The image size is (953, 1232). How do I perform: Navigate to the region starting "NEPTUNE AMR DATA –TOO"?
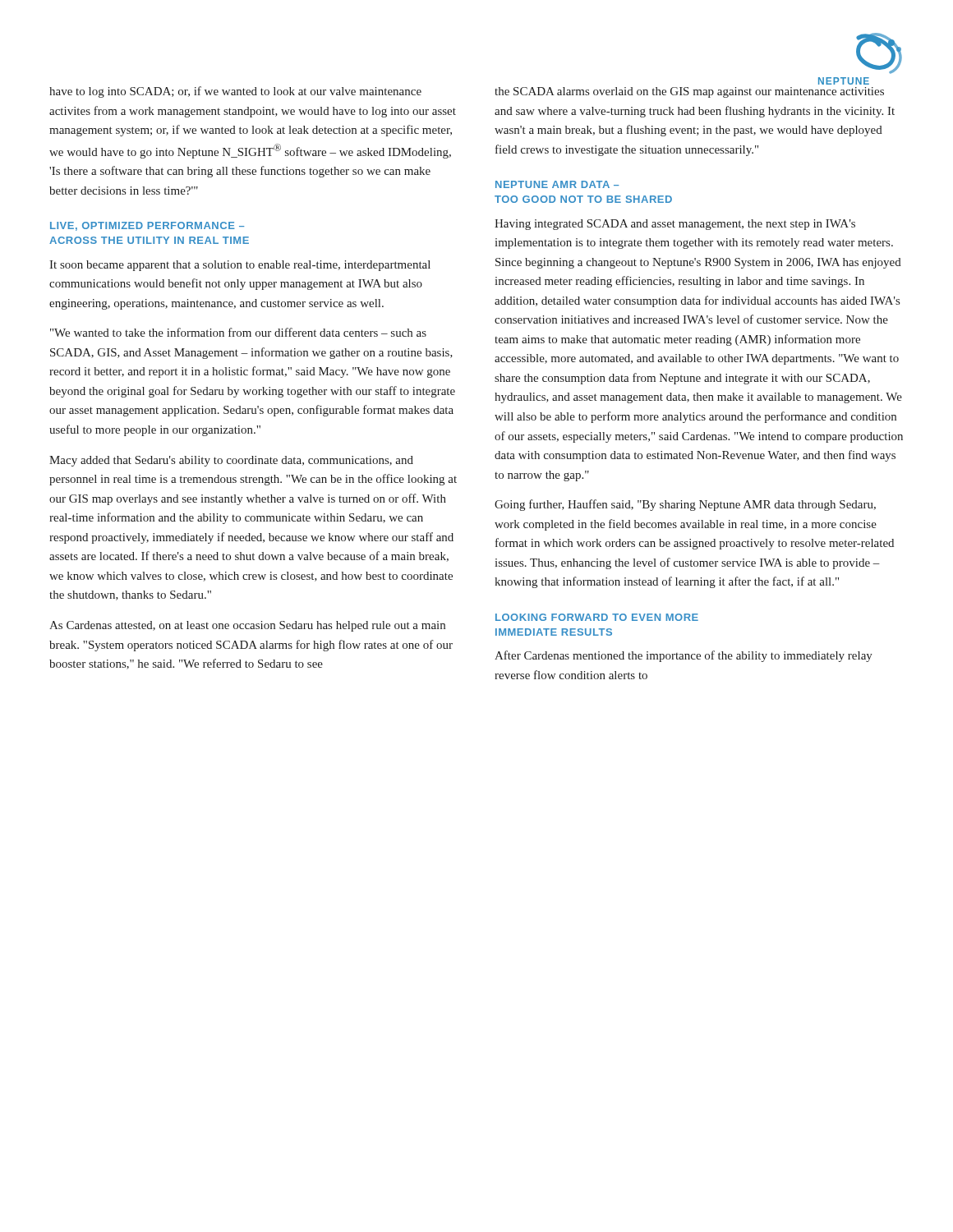pyautogui.click(x=584, y=192)
